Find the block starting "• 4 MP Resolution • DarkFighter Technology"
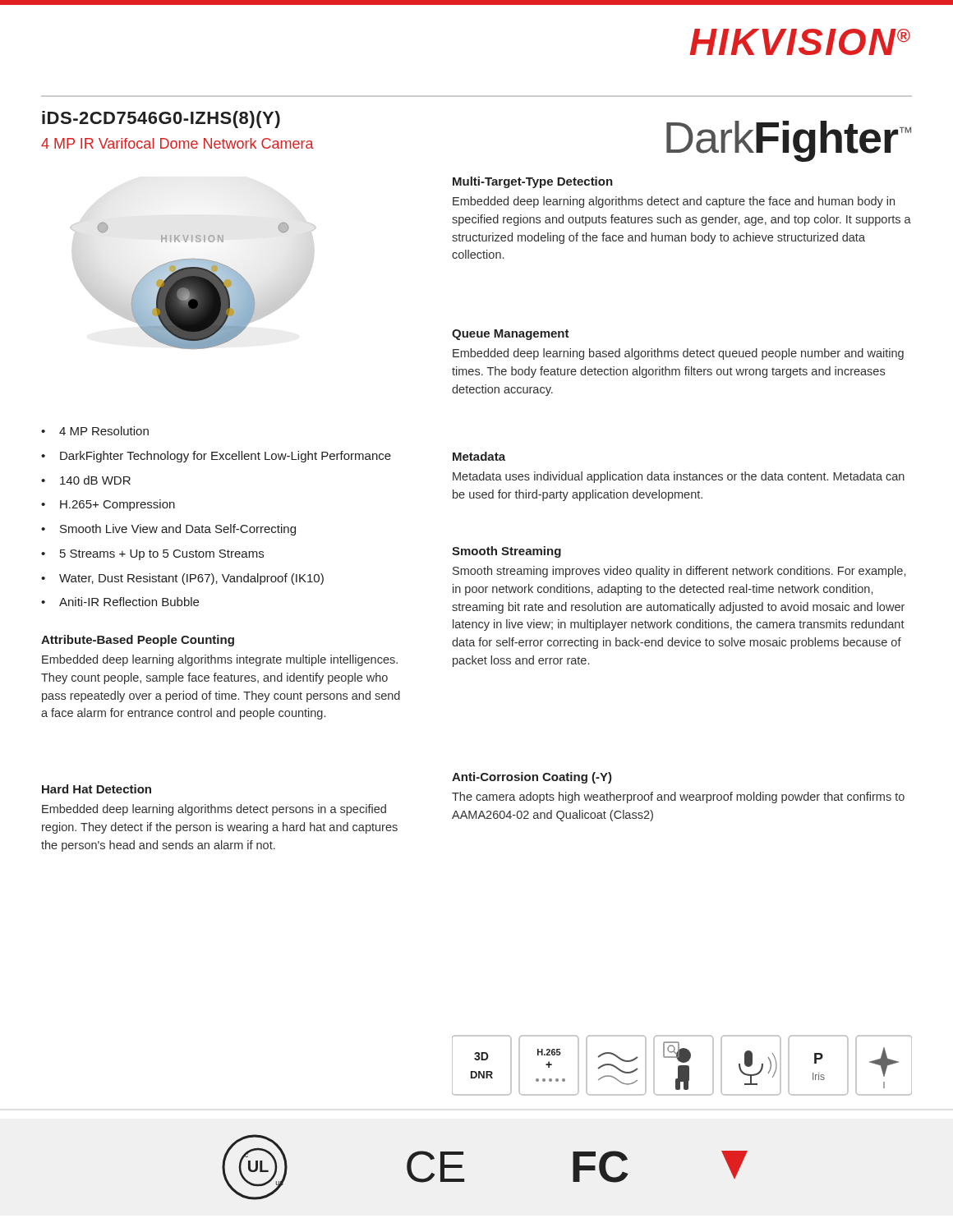Screen dimensions: 1232x953 (x=222, y=517)
